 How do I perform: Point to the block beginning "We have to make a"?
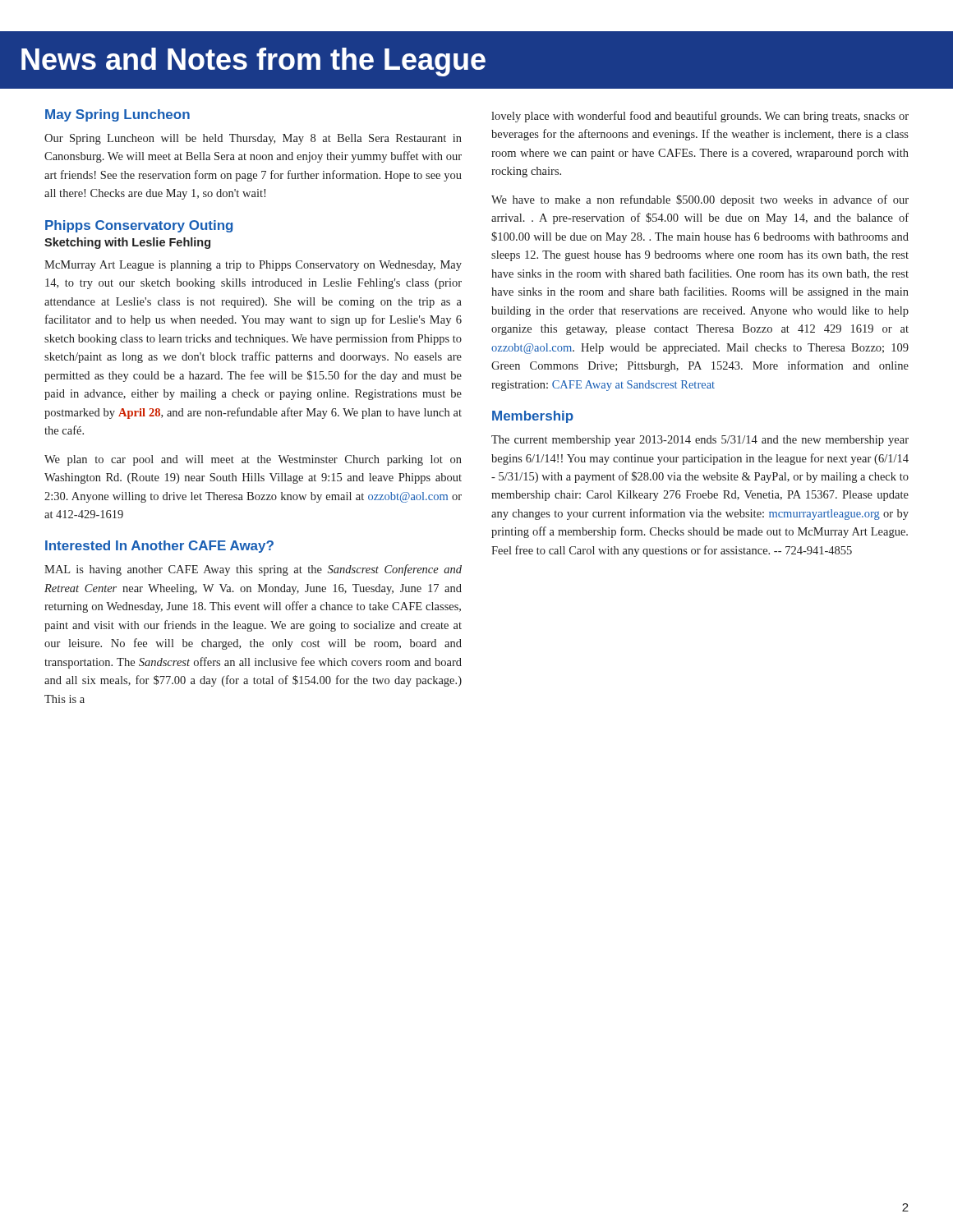(x=700, y=292)
